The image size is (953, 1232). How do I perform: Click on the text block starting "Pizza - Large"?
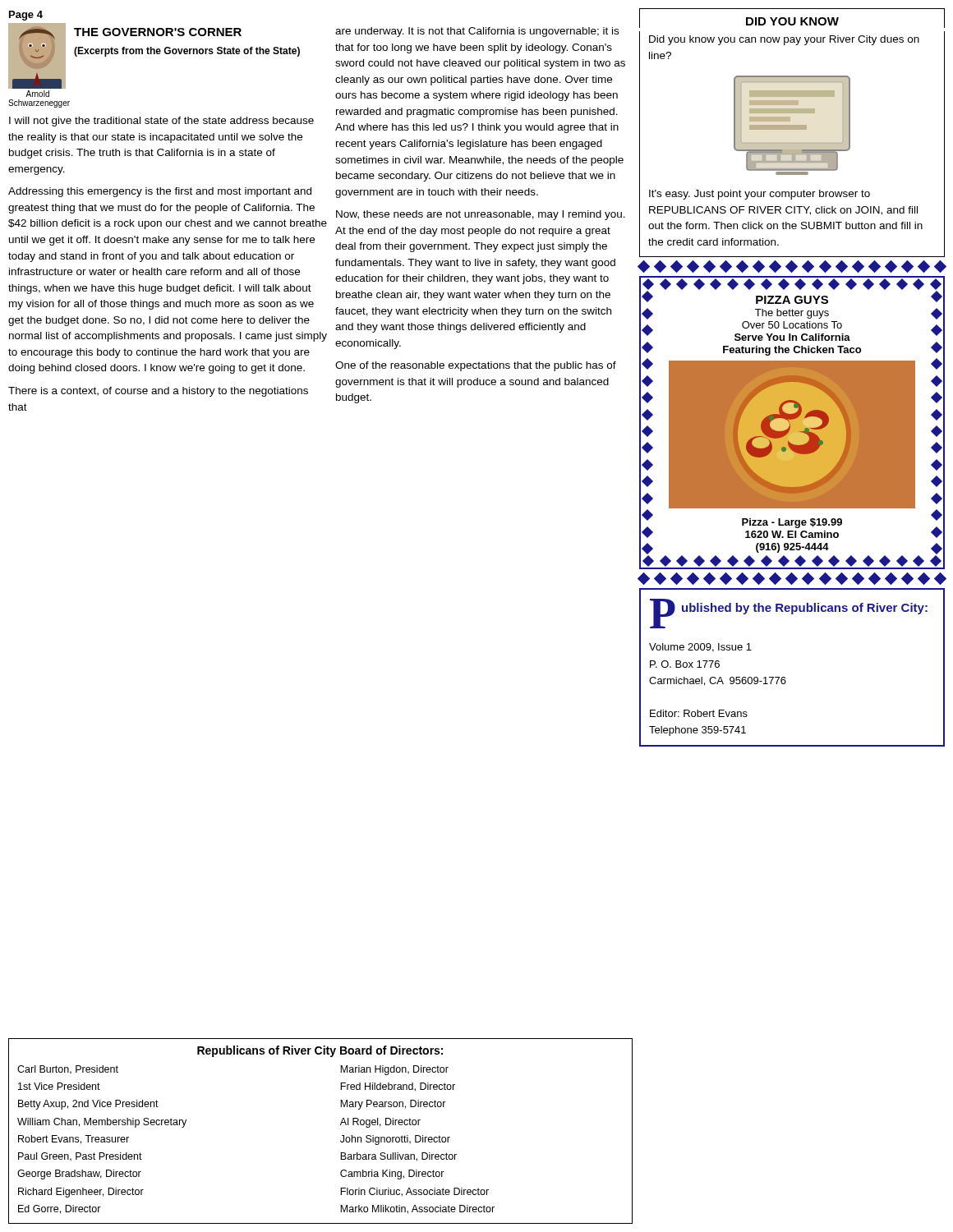(x=792, y=522)
